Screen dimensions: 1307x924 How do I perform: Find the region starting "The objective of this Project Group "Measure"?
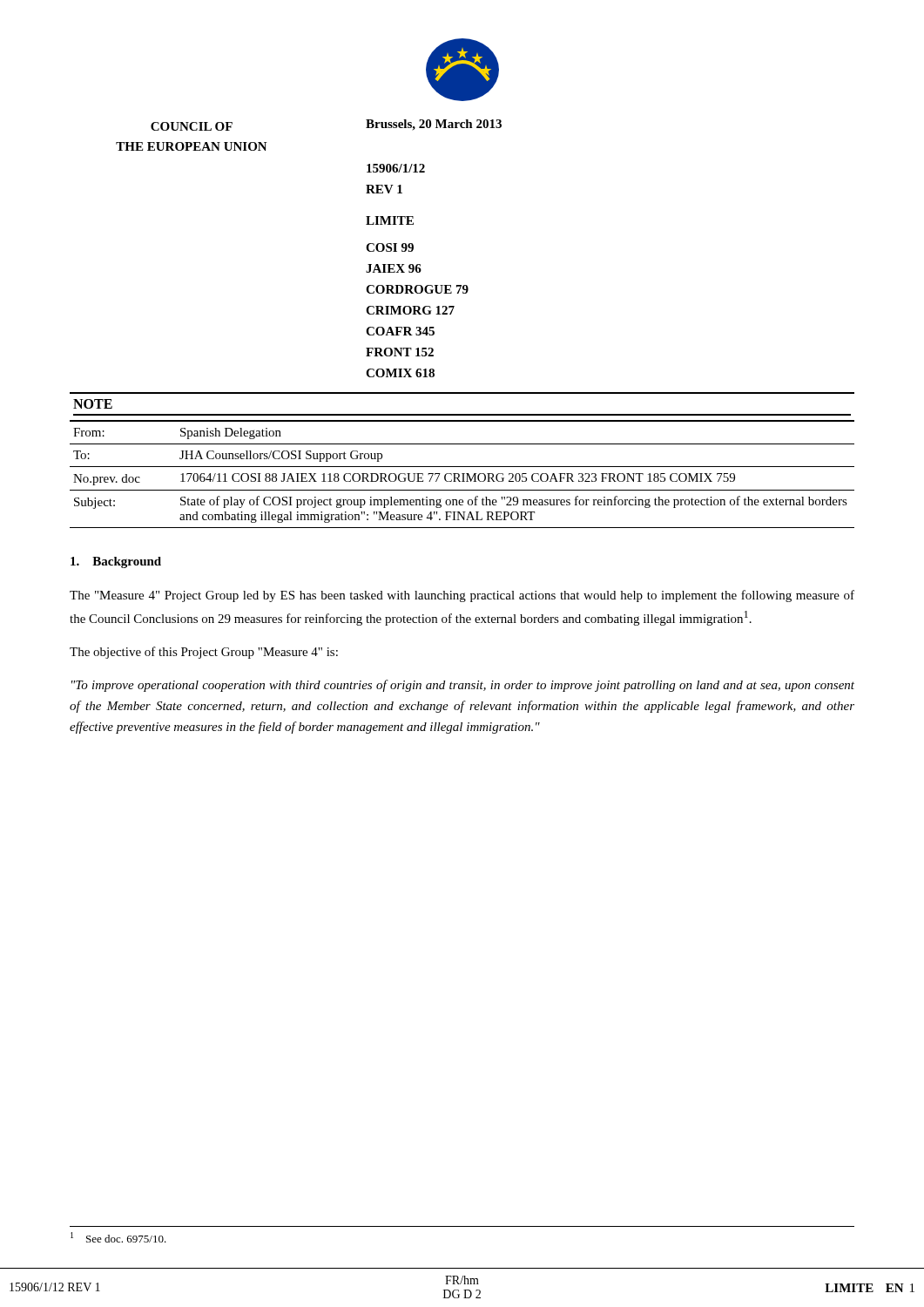204,652
